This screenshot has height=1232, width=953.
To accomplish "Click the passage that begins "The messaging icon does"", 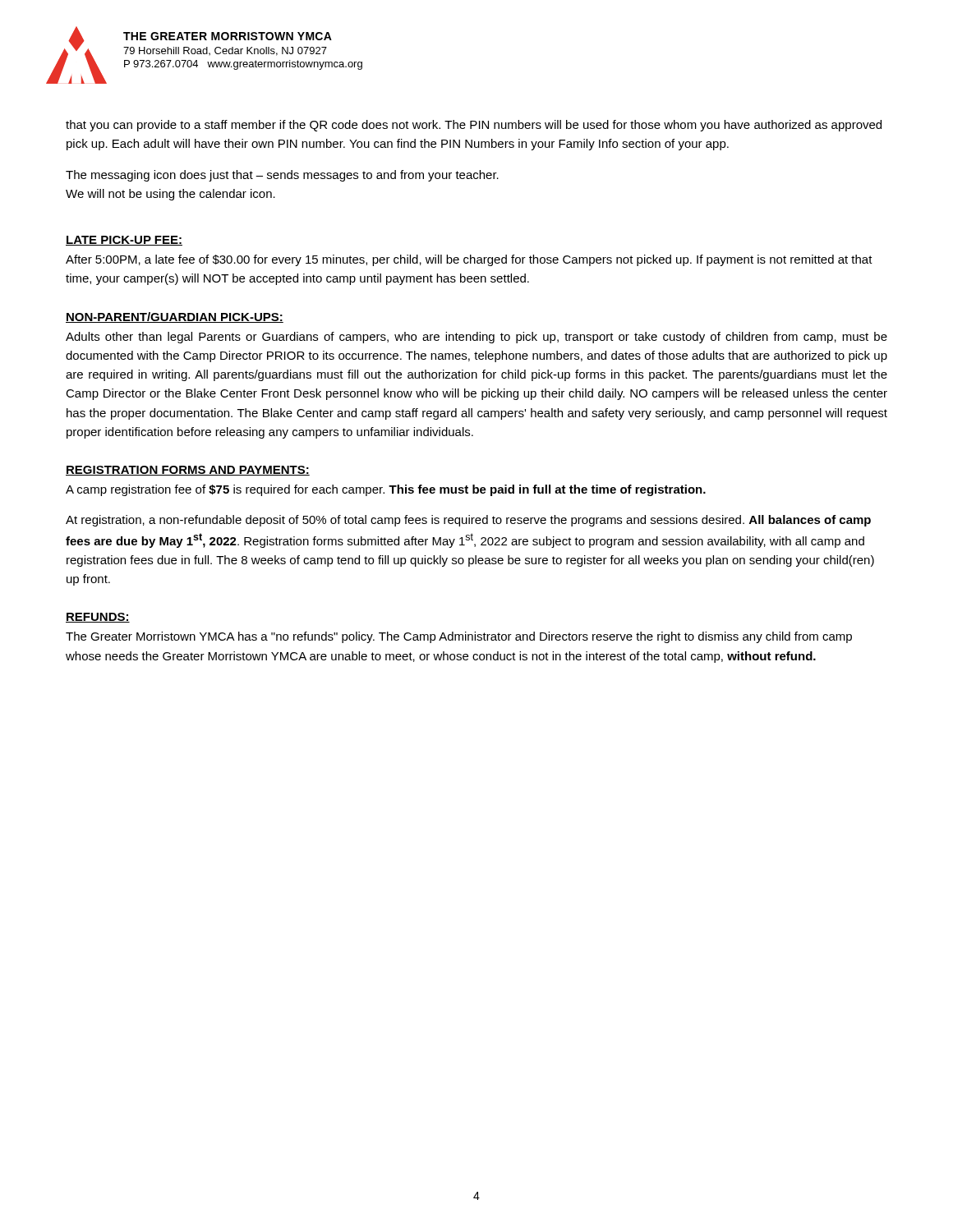I will pyautogui.click(x=283, y=184).
